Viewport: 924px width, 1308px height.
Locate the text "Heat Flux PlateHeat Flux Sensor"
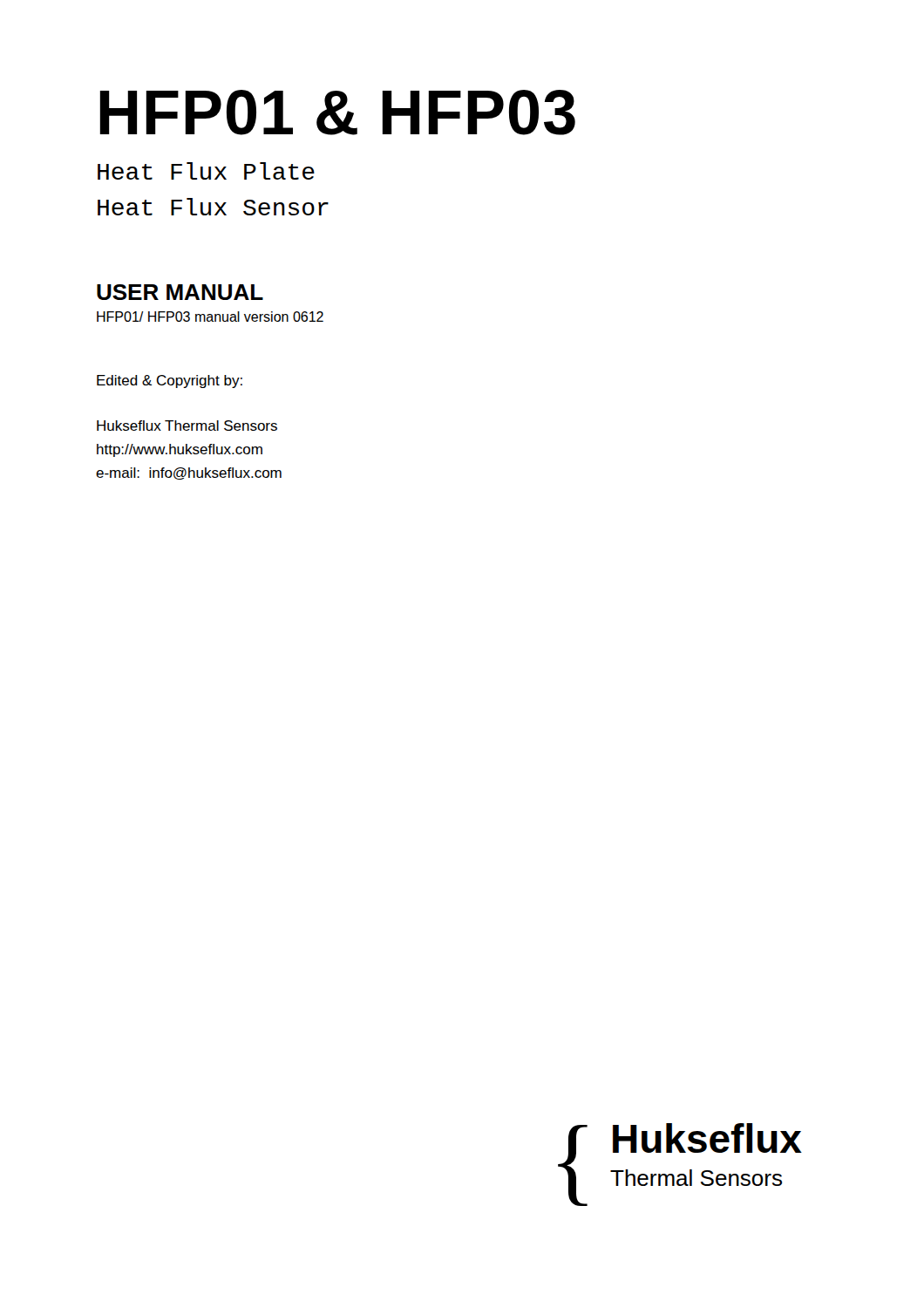pyautogui.click(x=206, y=171)
